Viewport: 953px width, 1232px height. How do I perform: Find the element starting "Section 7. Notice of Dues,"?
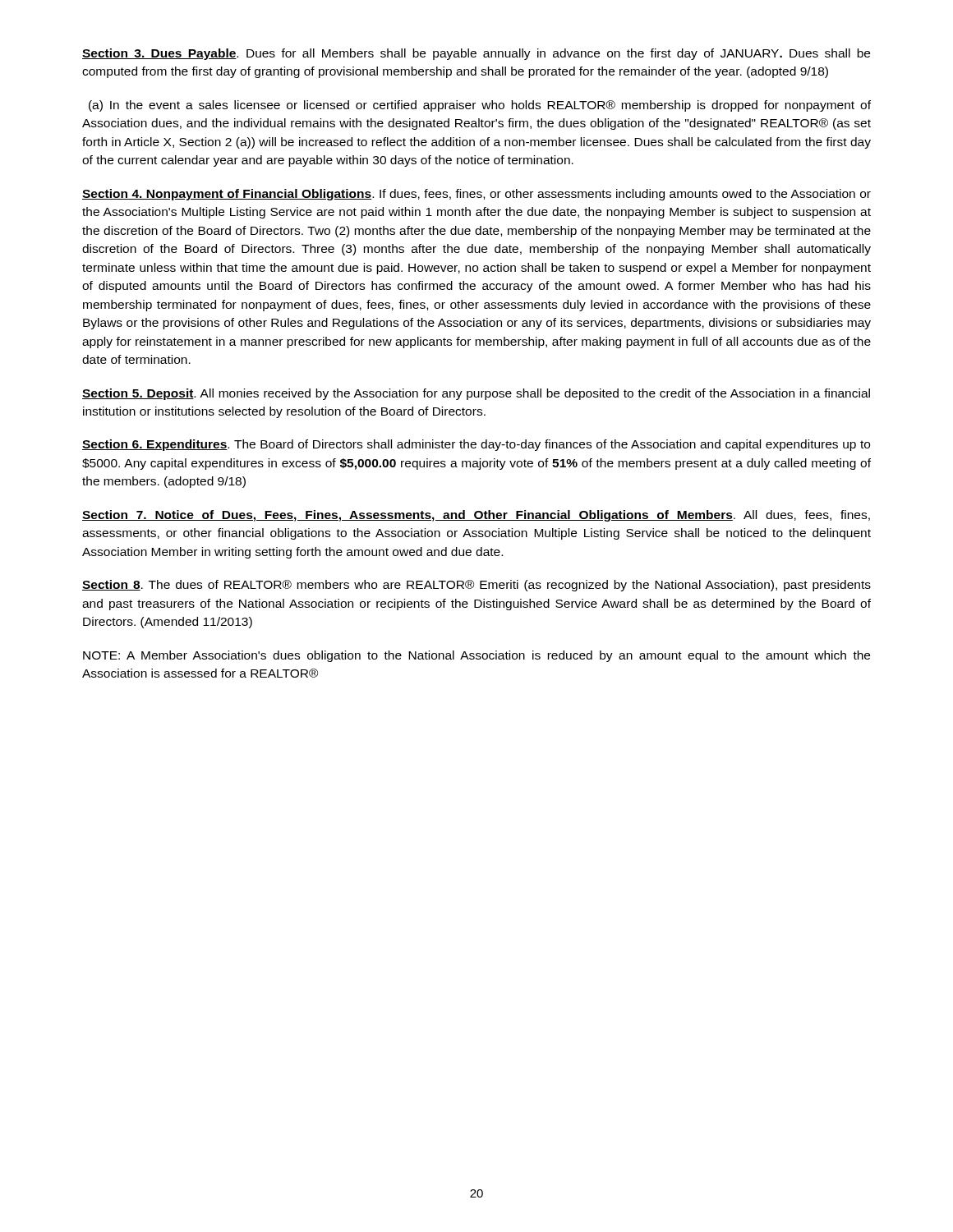pyautogui.click(x=476, y=534)
